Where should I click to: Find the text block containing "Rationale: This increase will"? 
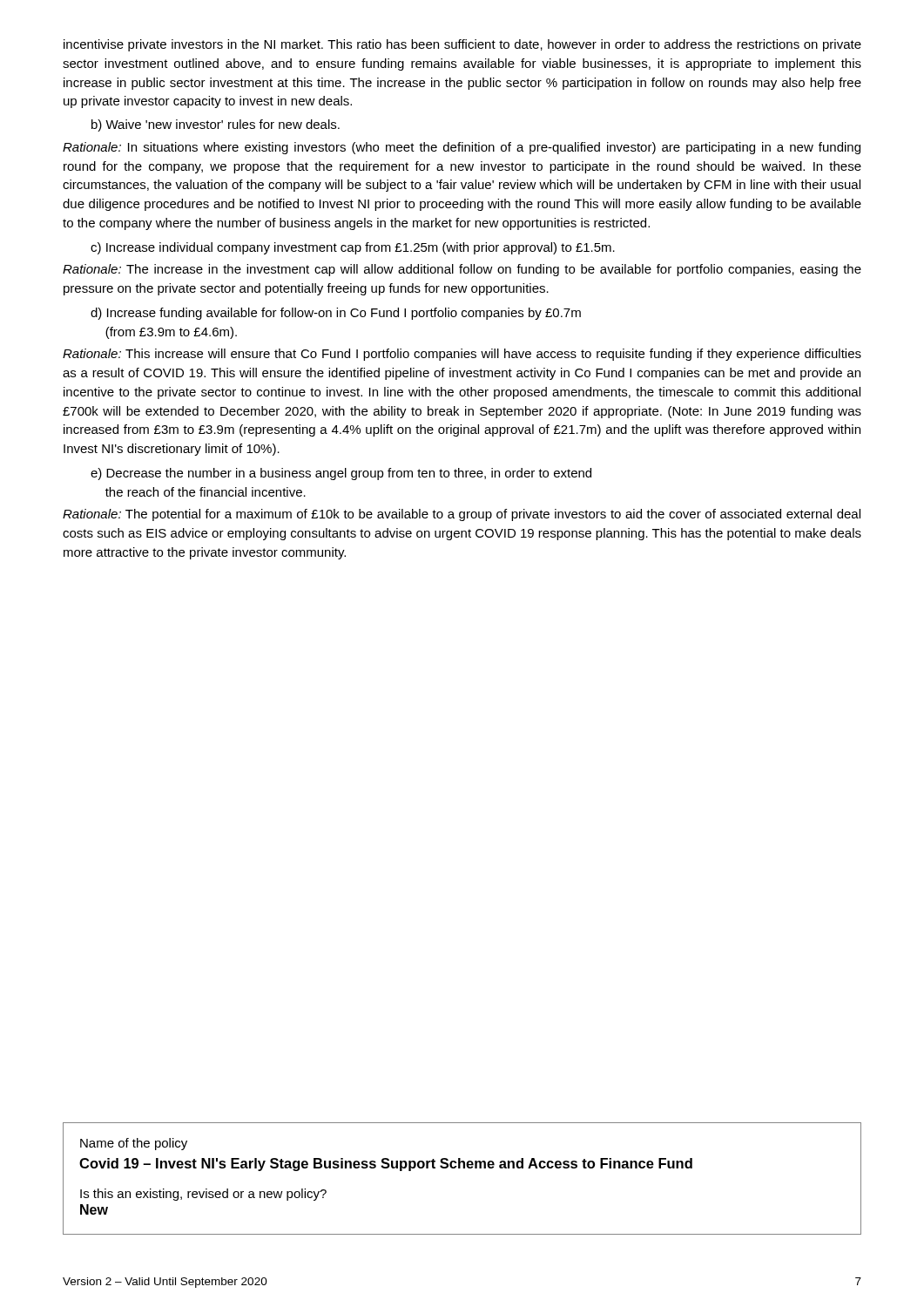point(462,401)
